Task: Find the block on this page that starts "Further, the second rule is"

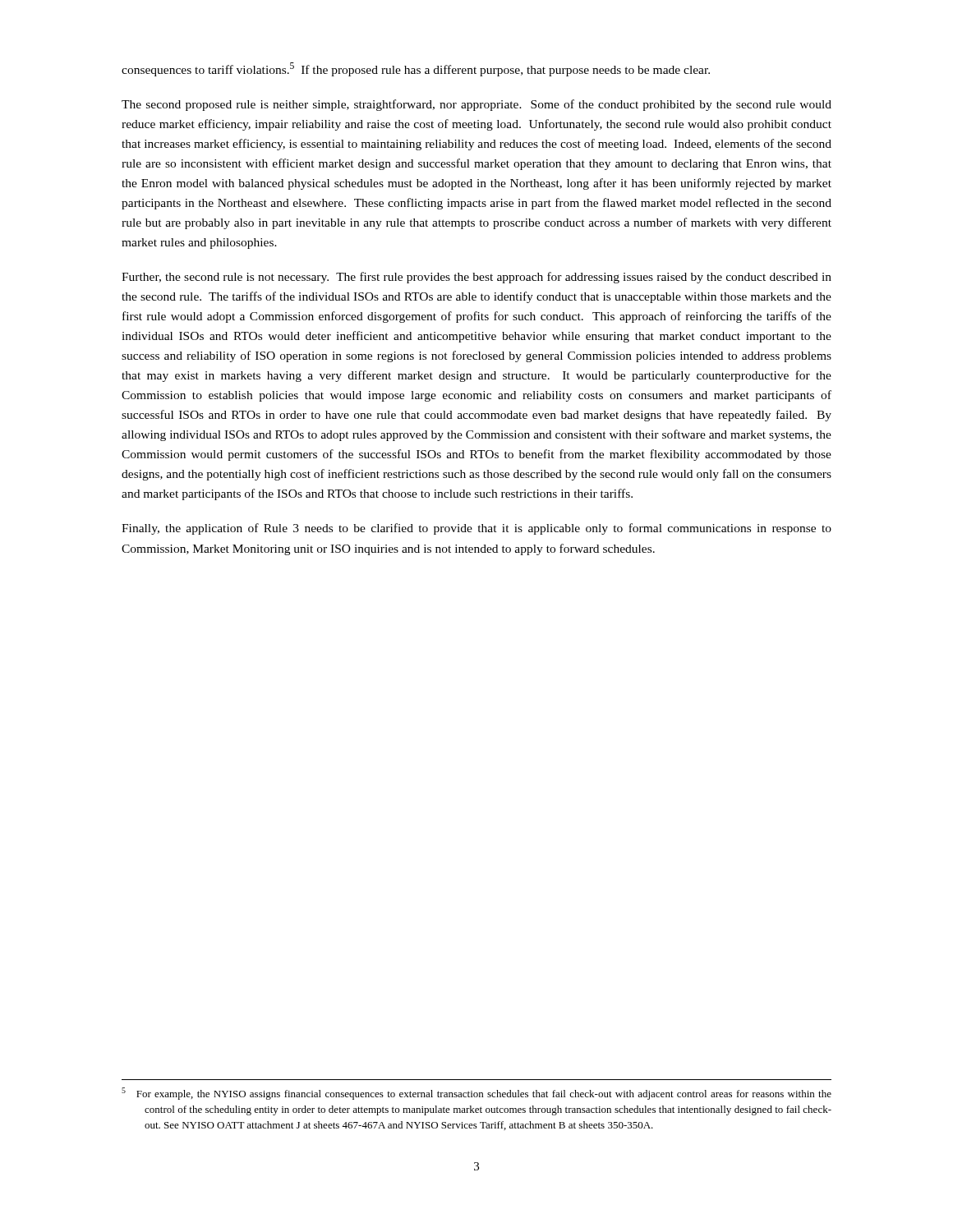Action: pos(476,385)
